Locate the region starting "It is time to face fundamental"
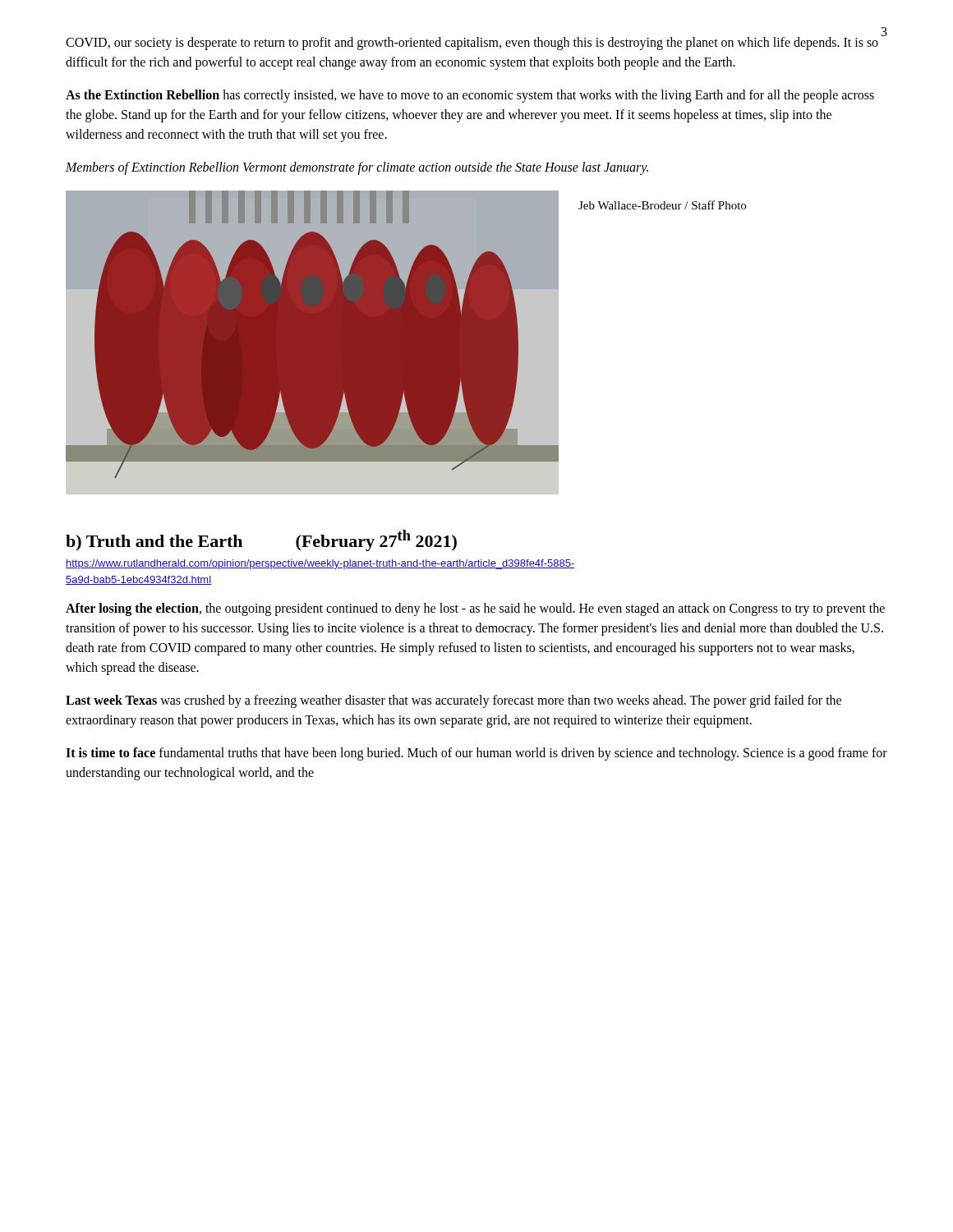Screen dimensions: 1232x953 tap(476, 763)
